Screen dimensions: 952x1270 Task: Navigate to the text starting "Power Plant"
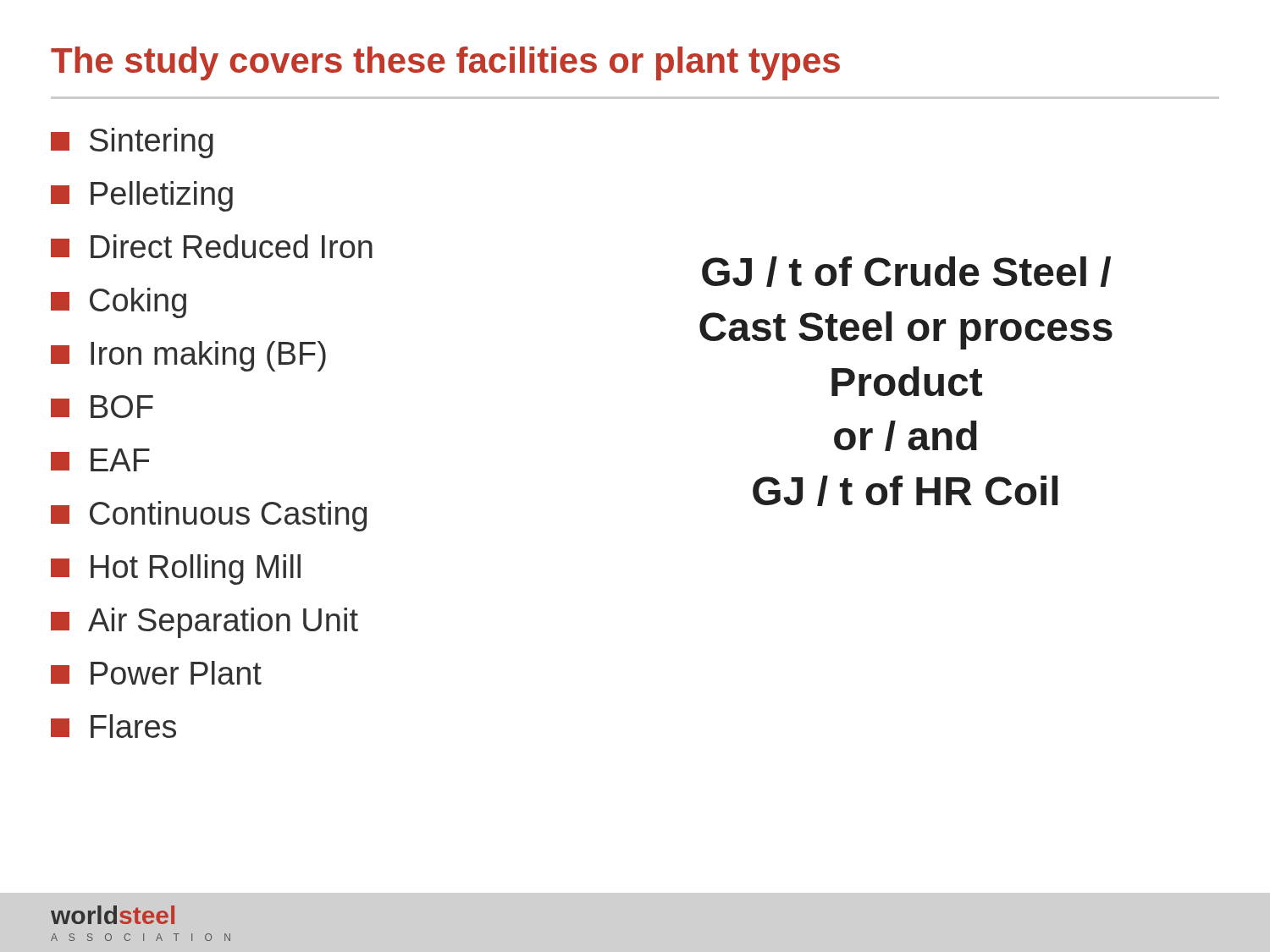click(x=156, y=674)
